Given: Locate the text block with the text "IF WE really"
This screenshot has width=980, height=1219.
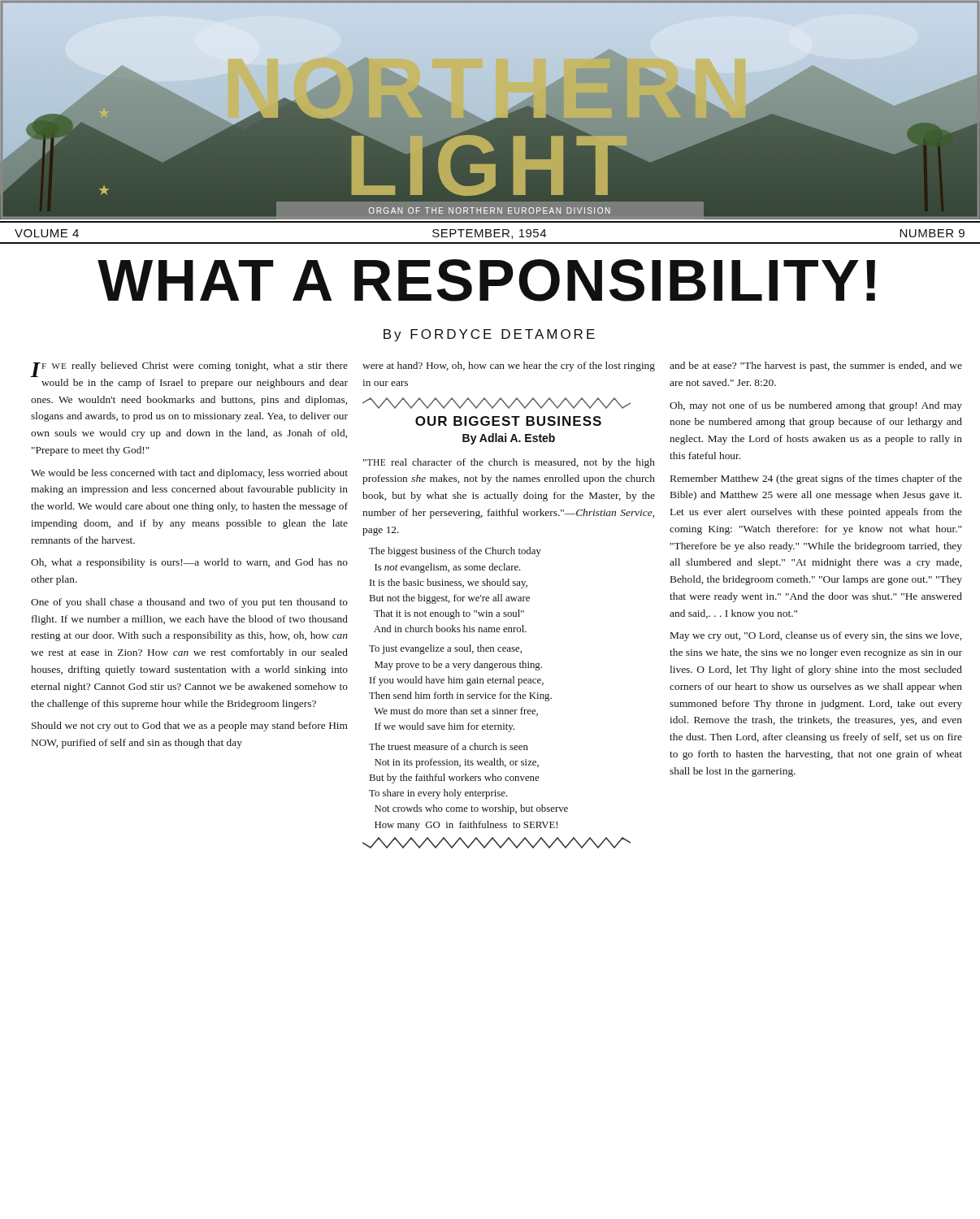Looking at the screenshot, I should [x=189, y=555].
